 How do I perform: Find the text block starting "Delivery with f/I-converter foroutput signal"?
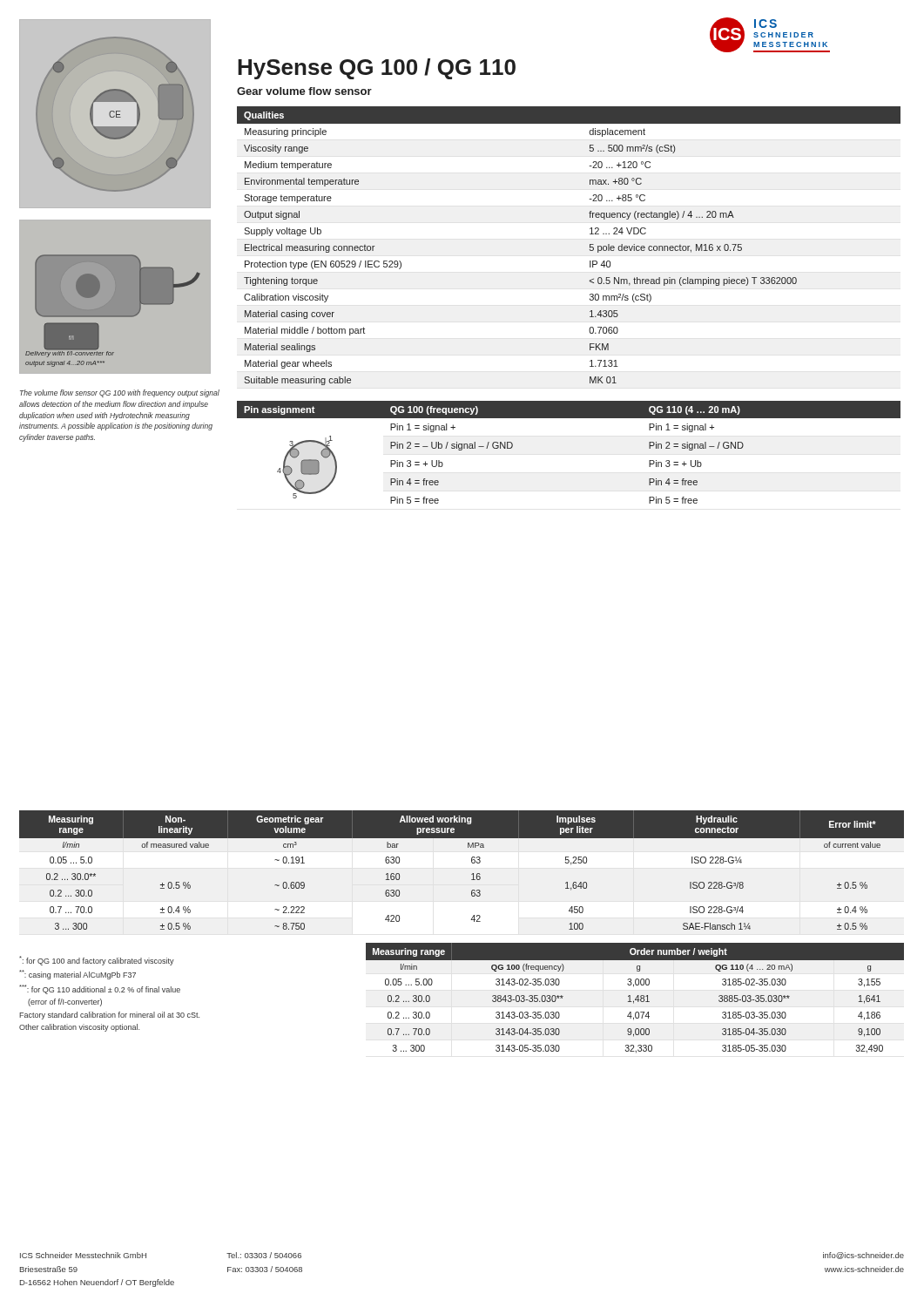[70, 358]
